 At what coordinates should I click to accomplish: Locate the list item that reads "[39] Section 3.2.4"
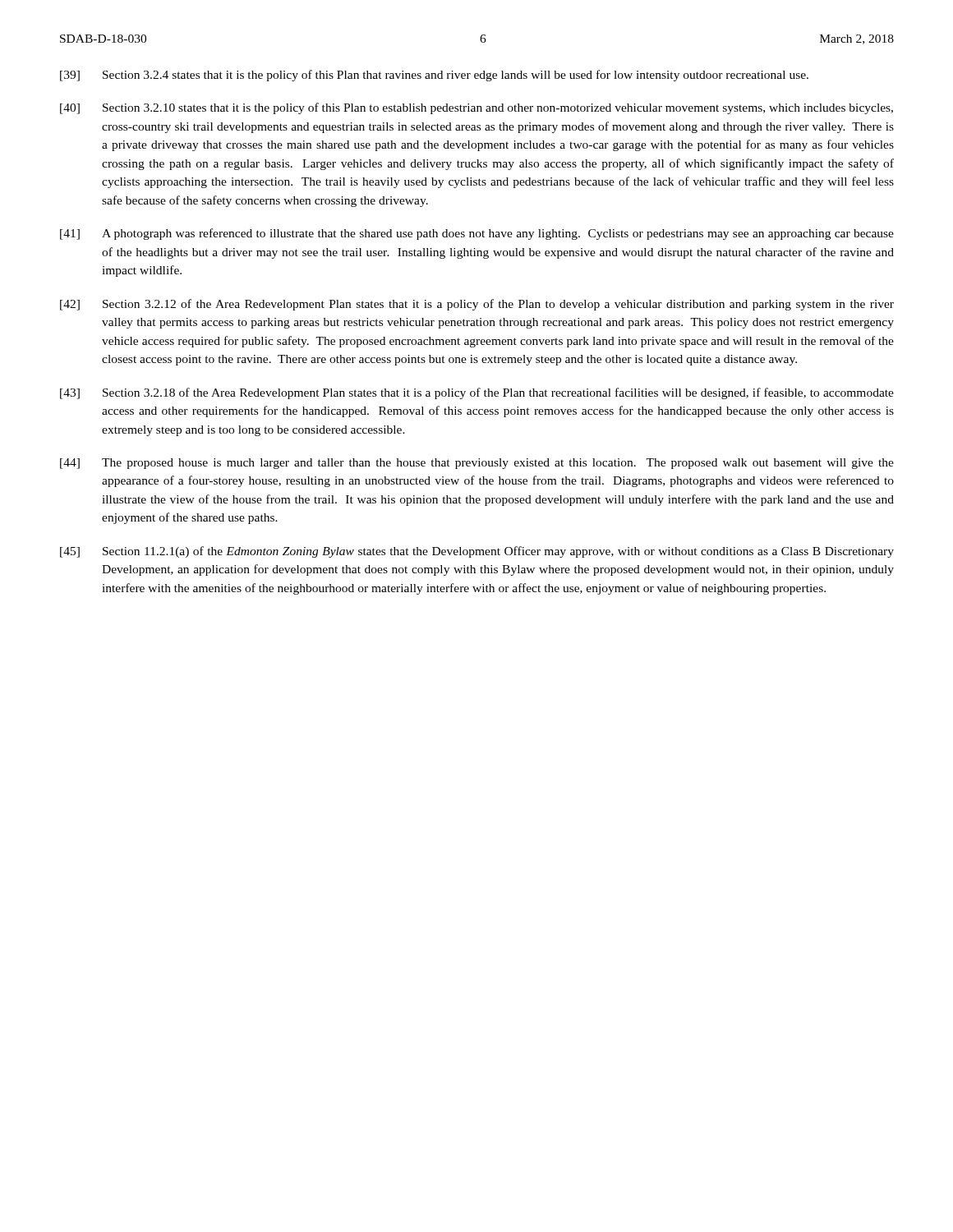pos(476,75)
